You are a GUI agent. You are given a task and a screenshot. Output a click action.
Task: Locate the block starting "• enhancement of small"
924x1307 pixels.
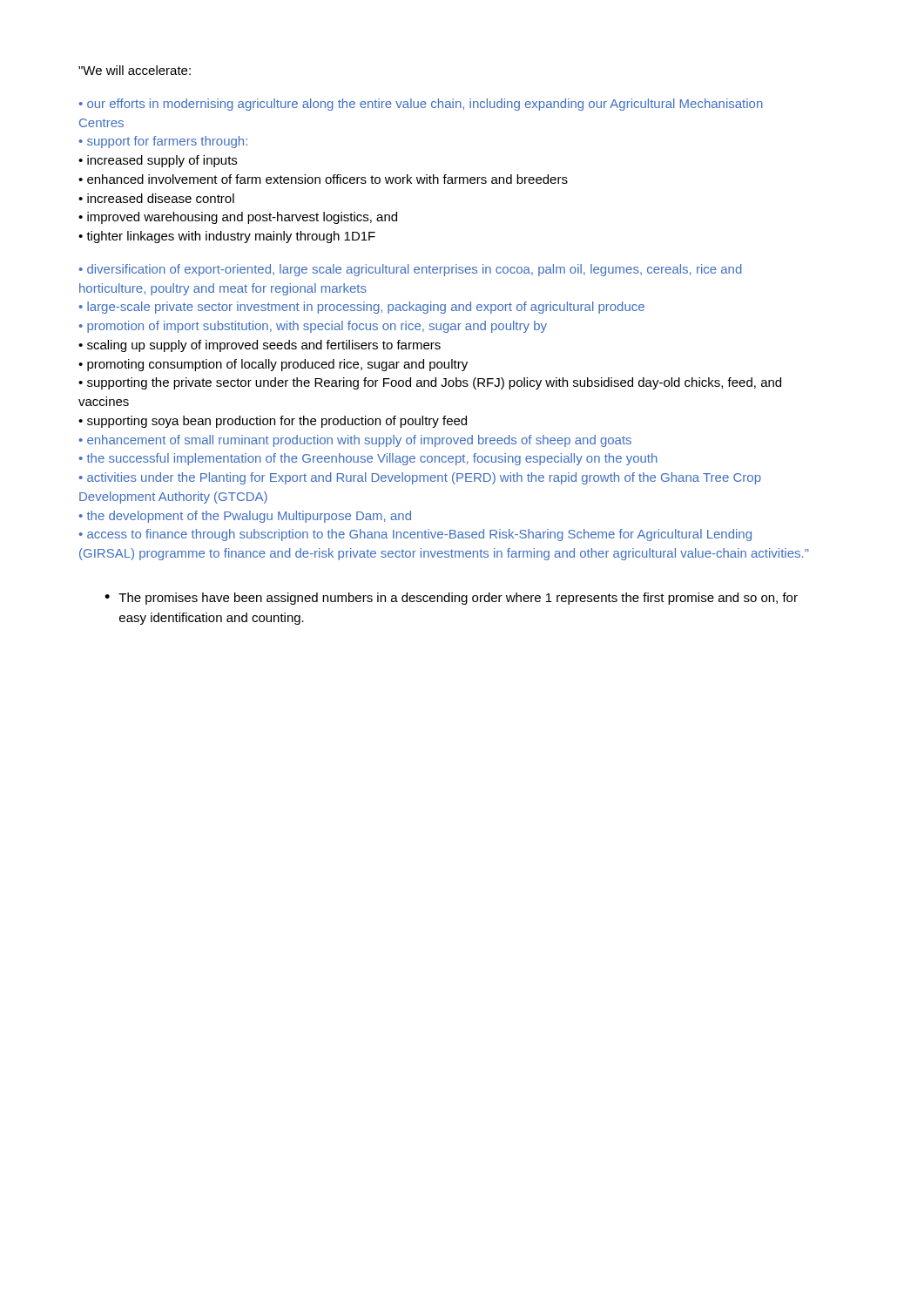(x=355, y=439)
